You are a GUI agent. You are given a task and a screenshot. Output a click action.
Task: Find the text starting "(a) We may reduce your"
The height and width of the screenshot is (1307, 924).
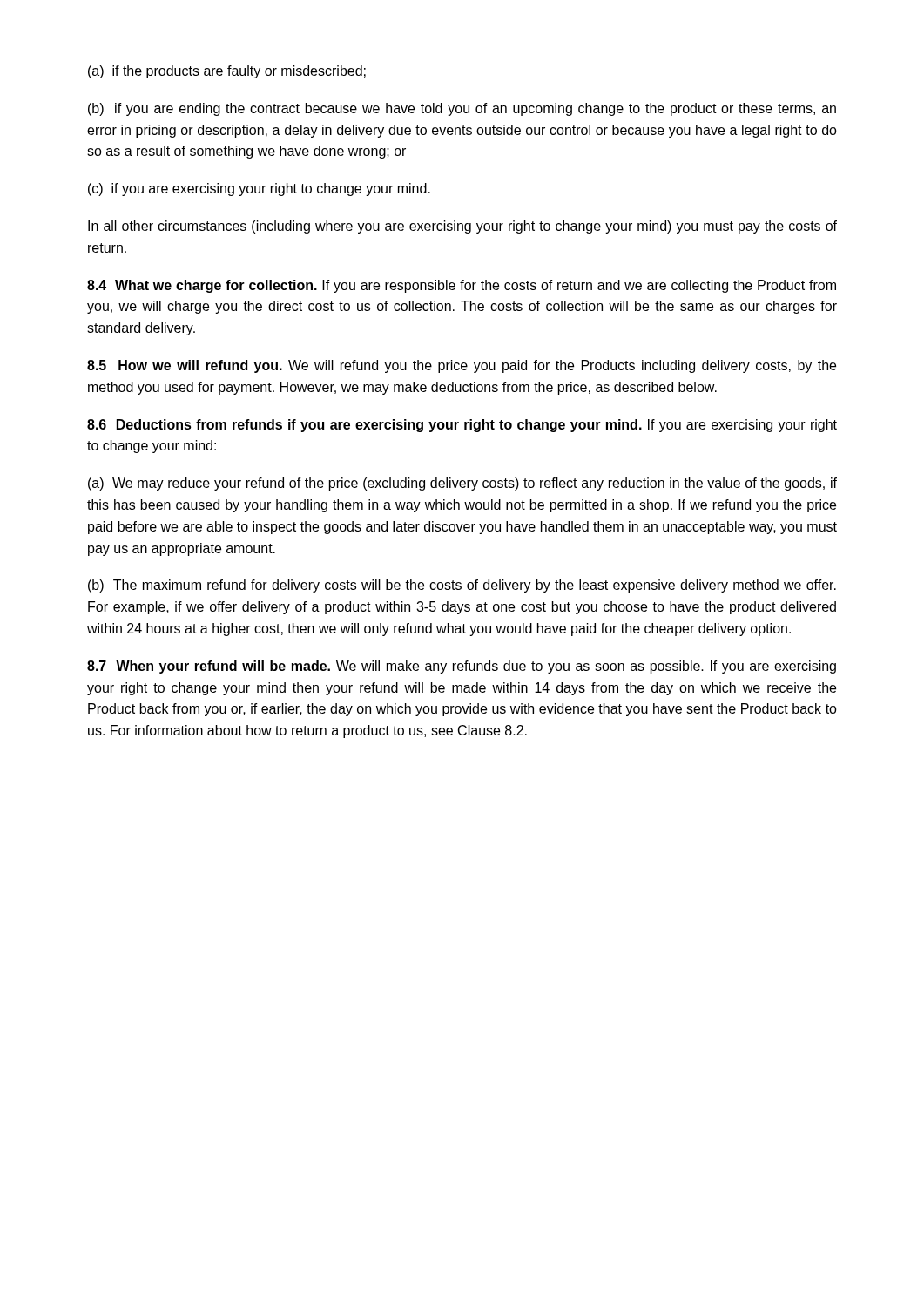click(x=462, y=516)
